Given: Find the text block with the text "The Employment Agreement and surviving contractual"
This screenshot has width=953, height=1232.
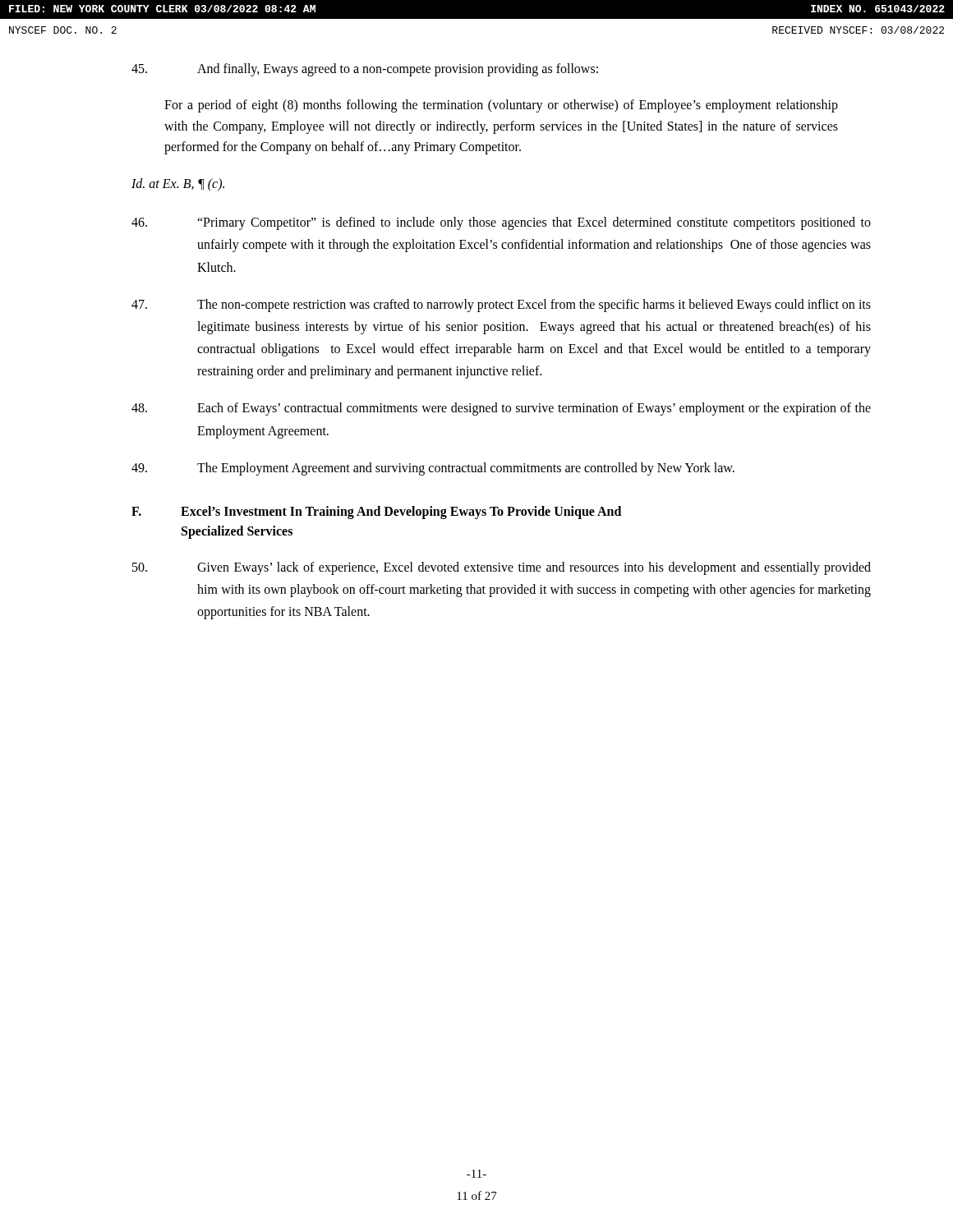Looking at the screenshot, I should (x=501, y=468).
